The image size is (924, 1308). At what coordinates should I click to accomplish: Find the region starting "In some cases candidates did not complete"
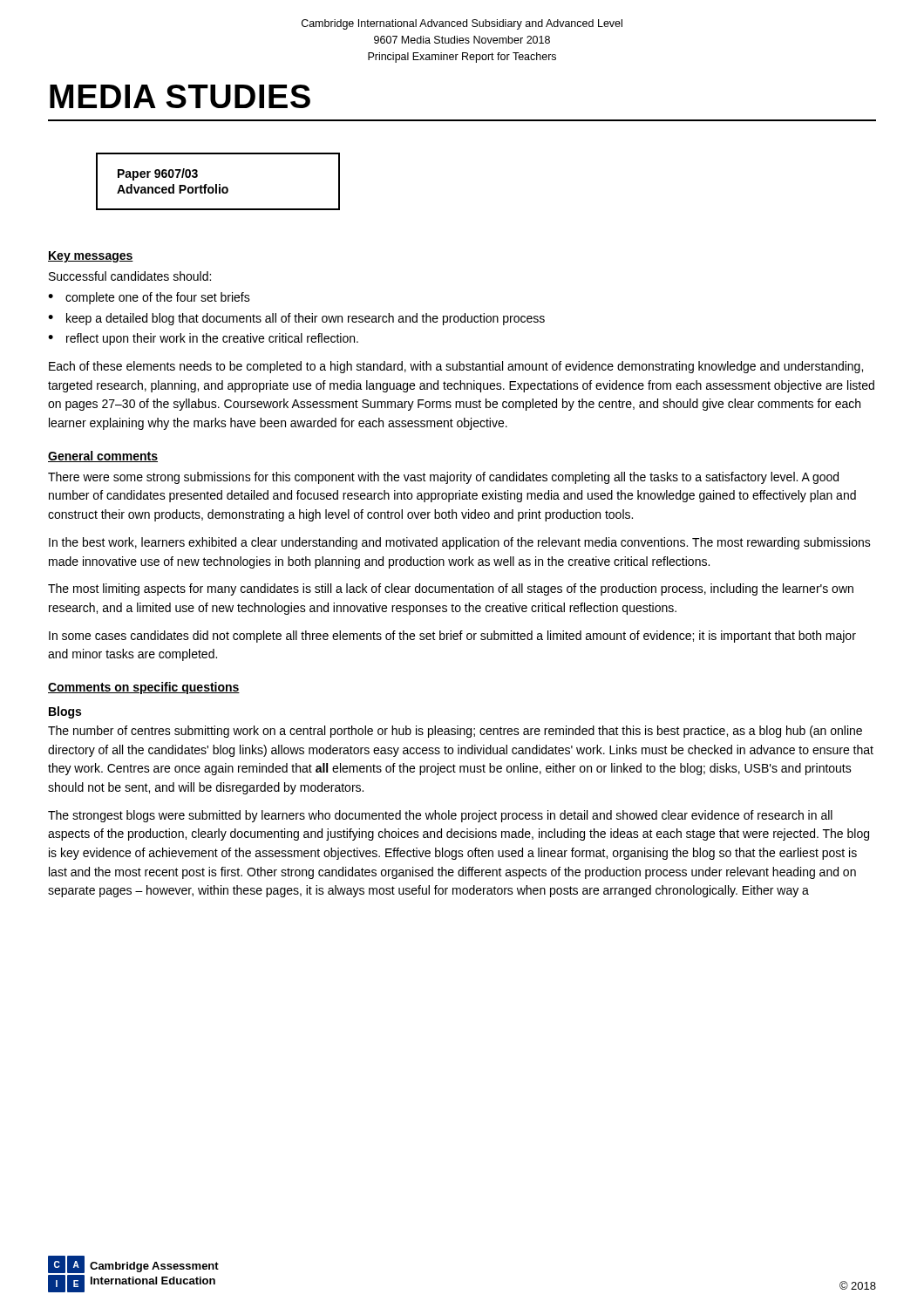452,645
